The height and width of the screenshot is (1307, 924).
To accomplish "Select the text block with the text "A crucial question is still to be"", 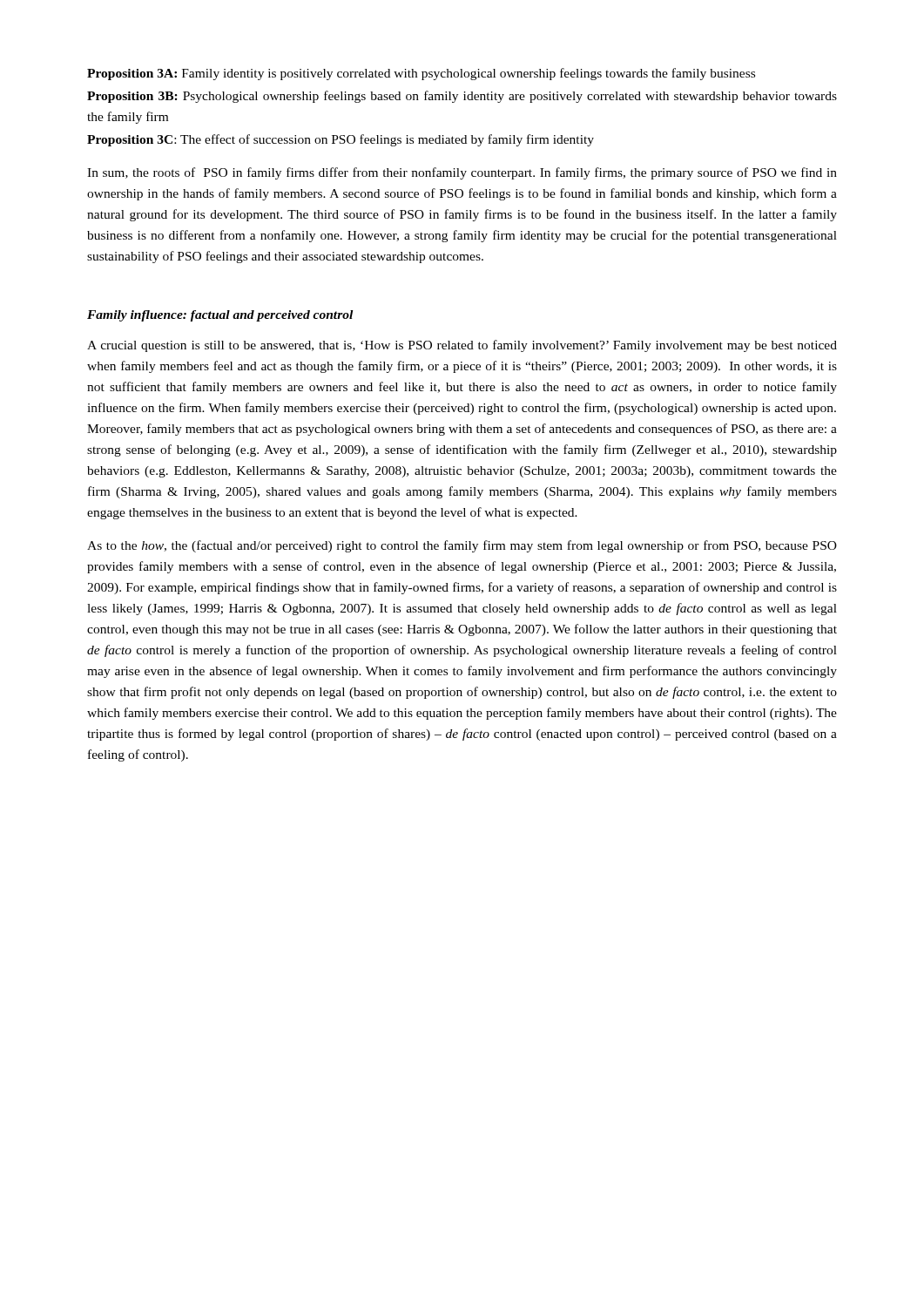I will (x=462, y=428).
